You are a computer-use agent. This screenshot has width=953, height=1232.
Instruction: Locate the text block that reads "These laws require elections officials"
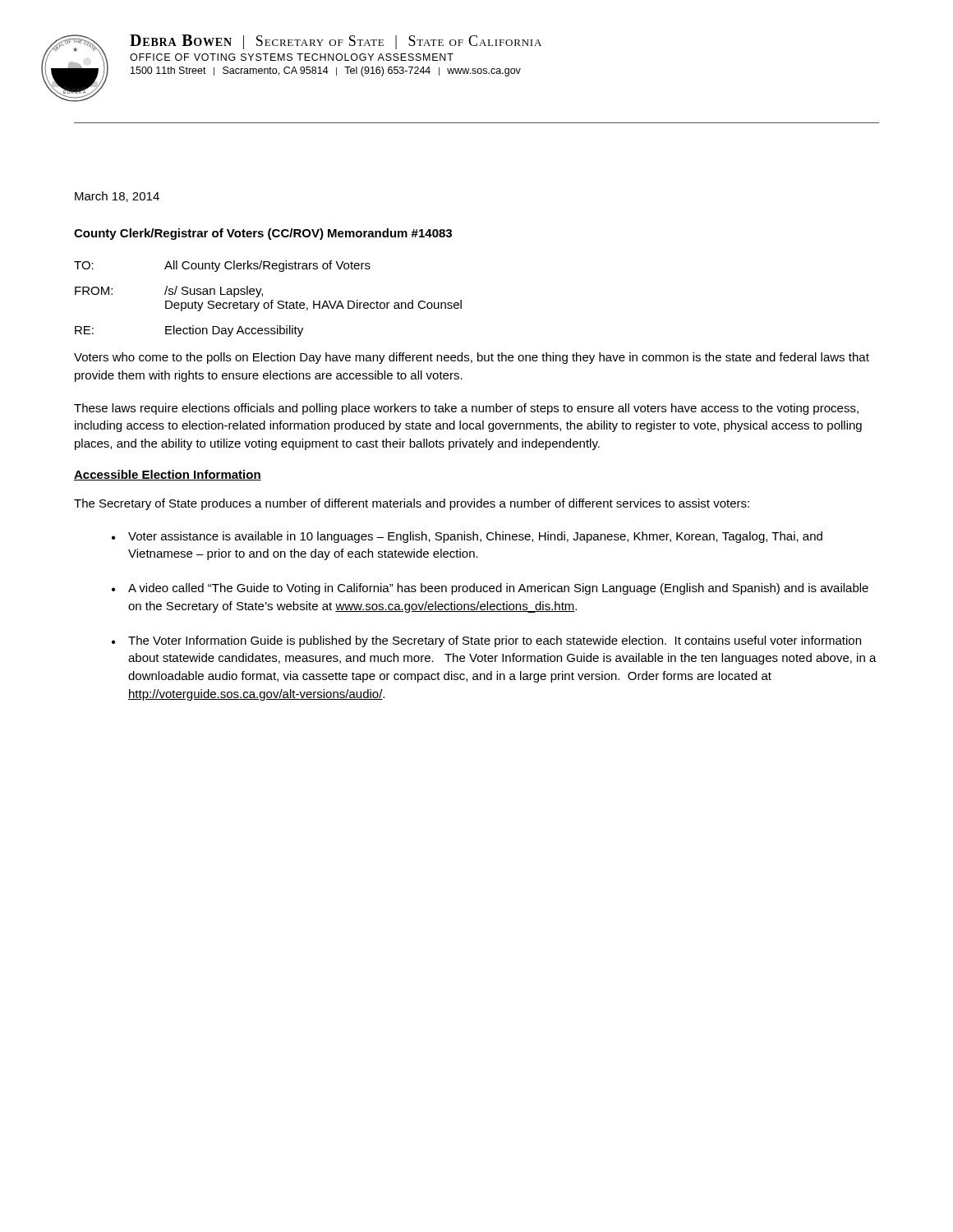coord(468,425)
